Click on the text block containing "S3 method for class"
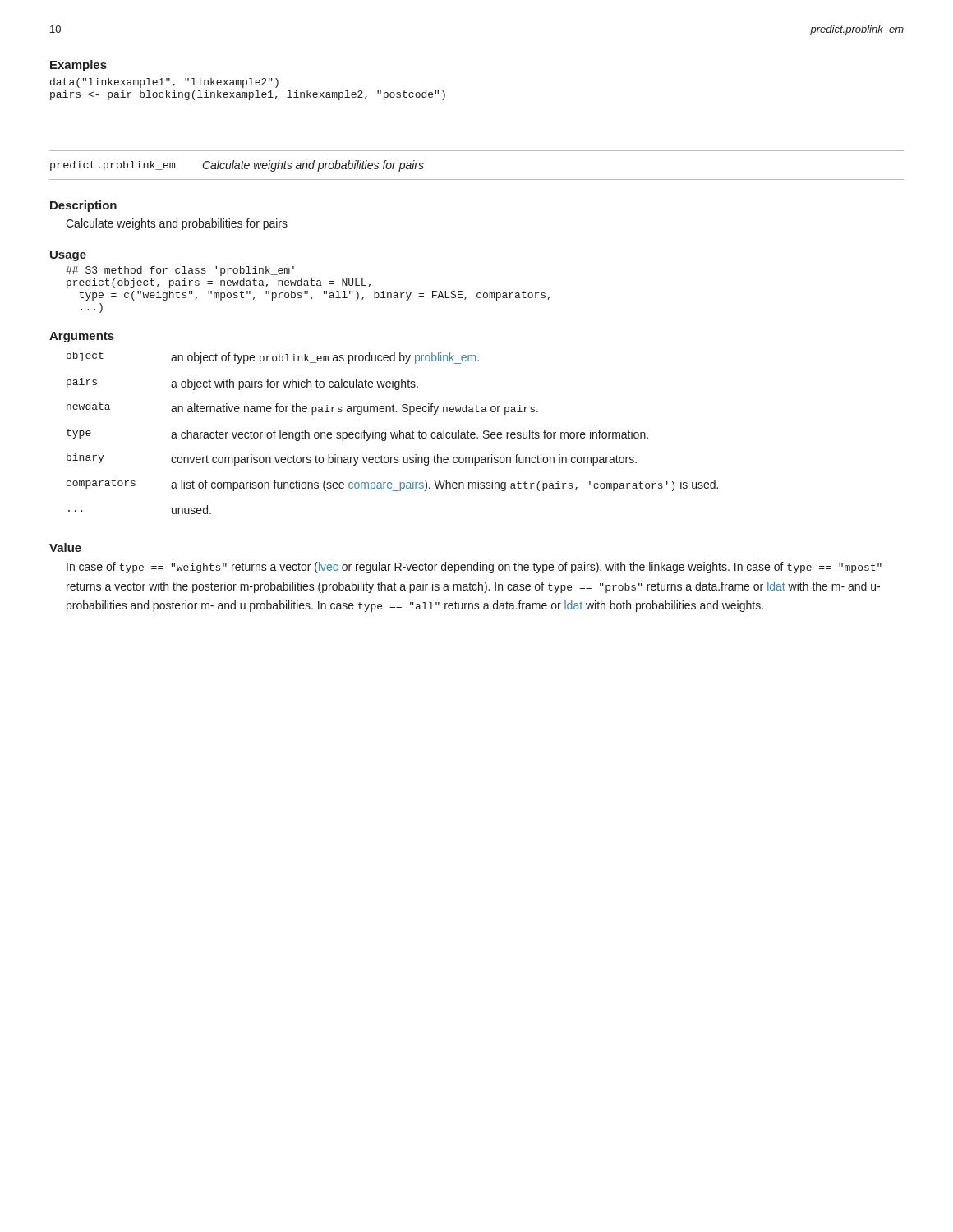 tap(485, 289)
